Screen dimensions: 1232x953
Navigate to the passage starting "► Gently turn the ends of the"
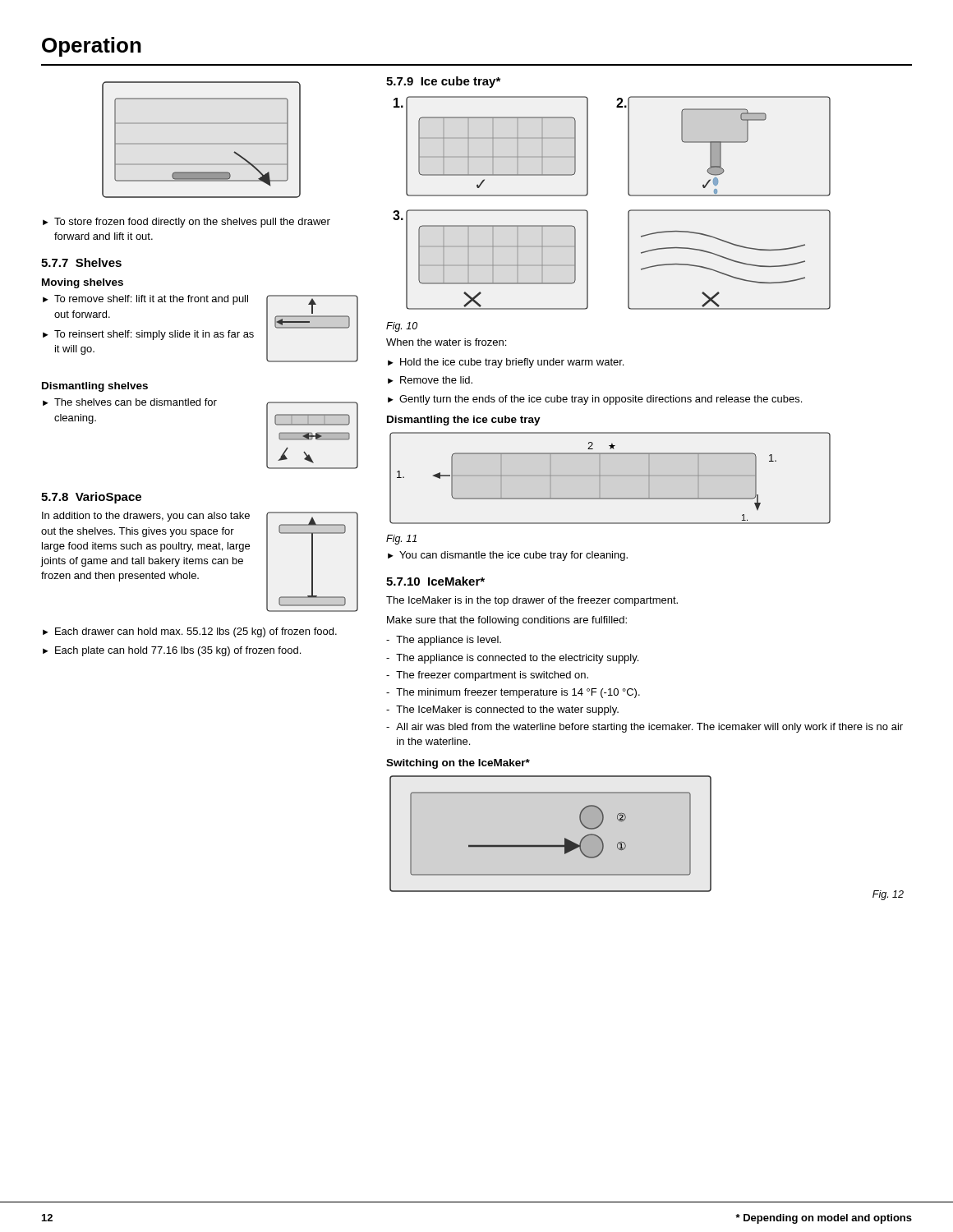pos(595,399)
